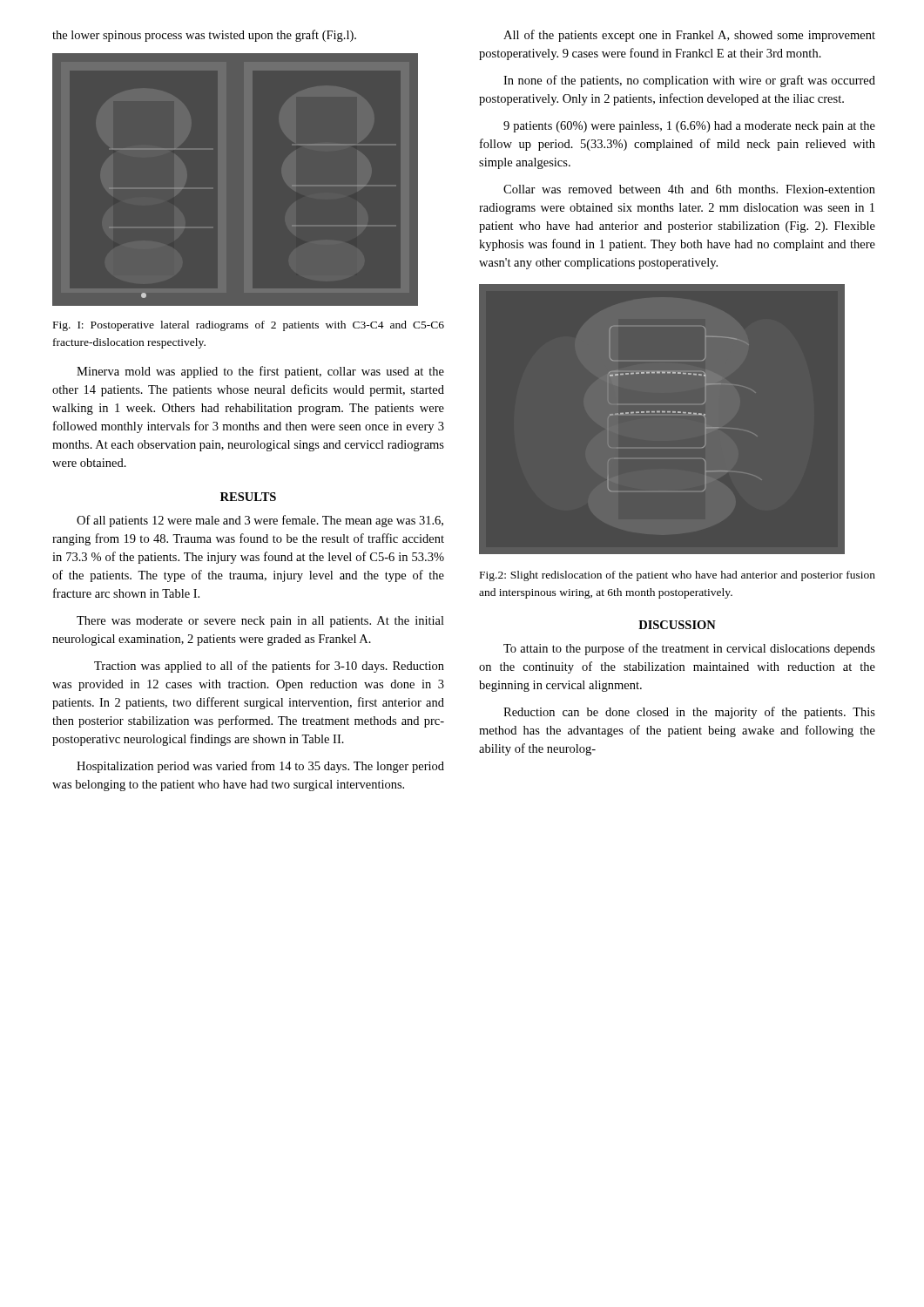Locate the block of text that opens with "Traction was applied"
Image resolution: width=924 pixels, height=1307 pixels.
coord(248,703)
